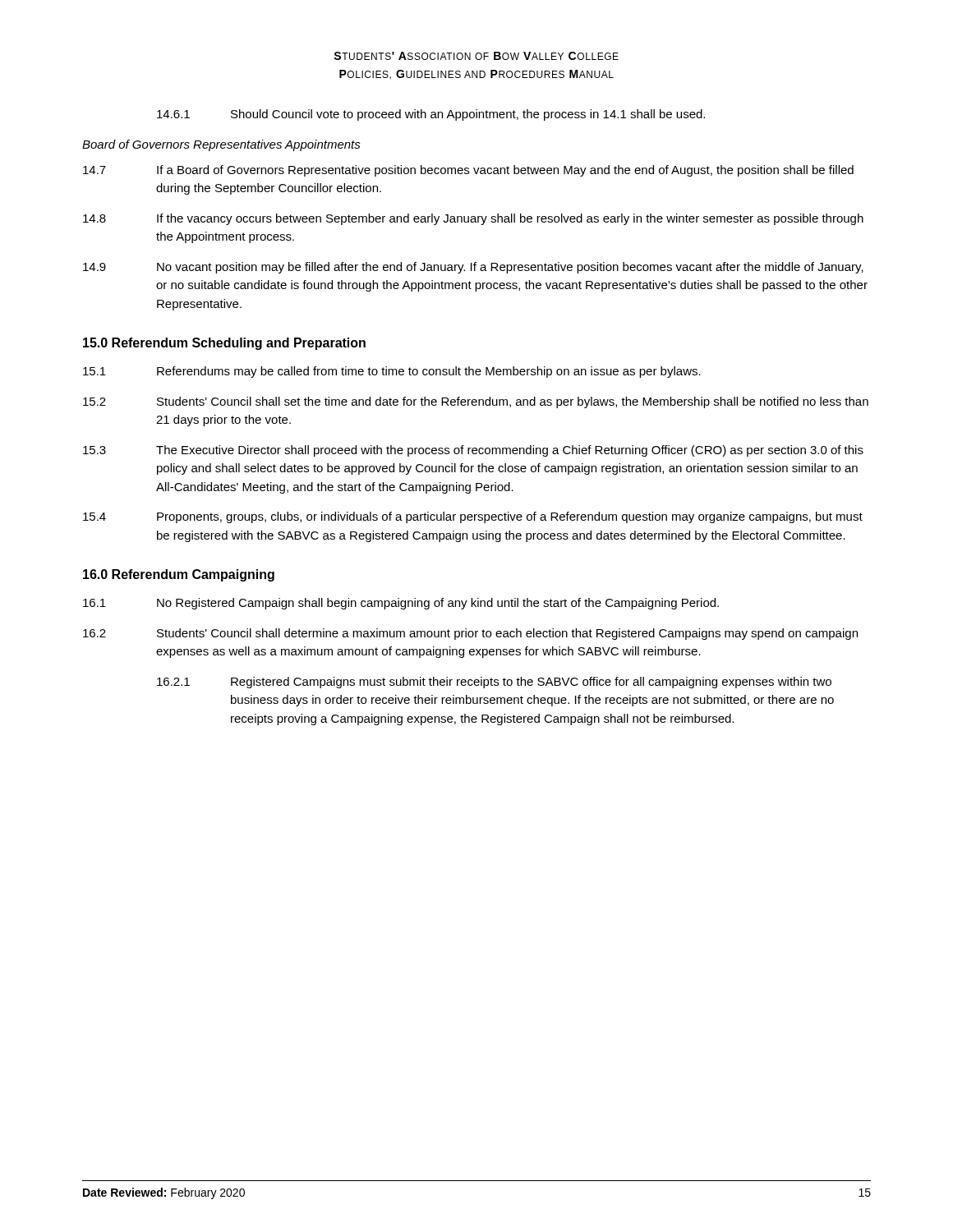This screenshot has width=953, height=1232.
Task: Click on the list item containing "15.3 The Executive Director shall"
Action: (476, 468)
